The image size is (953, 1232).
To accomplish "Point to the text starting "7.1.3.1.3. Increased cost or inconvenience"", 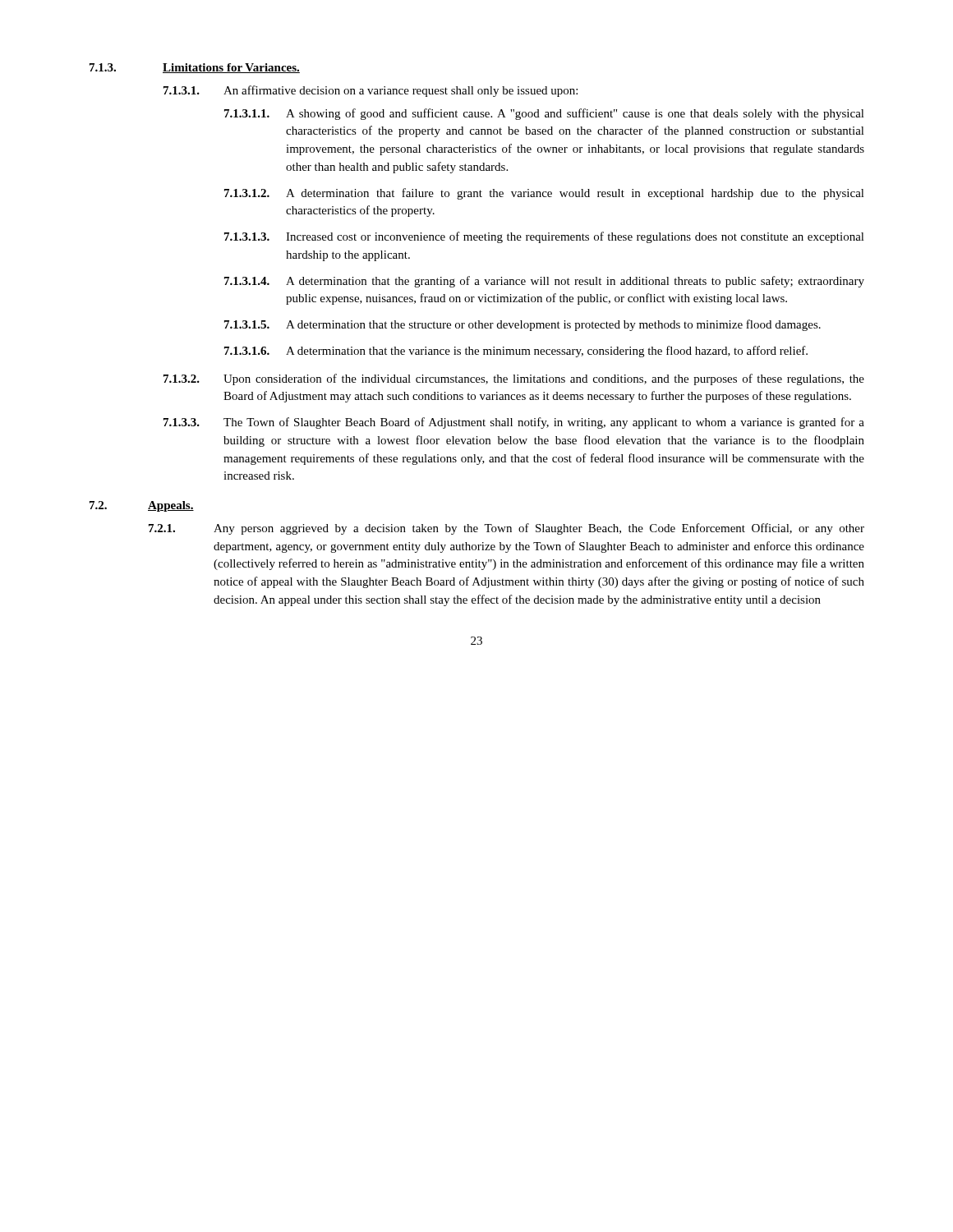I will click(544, 246).
